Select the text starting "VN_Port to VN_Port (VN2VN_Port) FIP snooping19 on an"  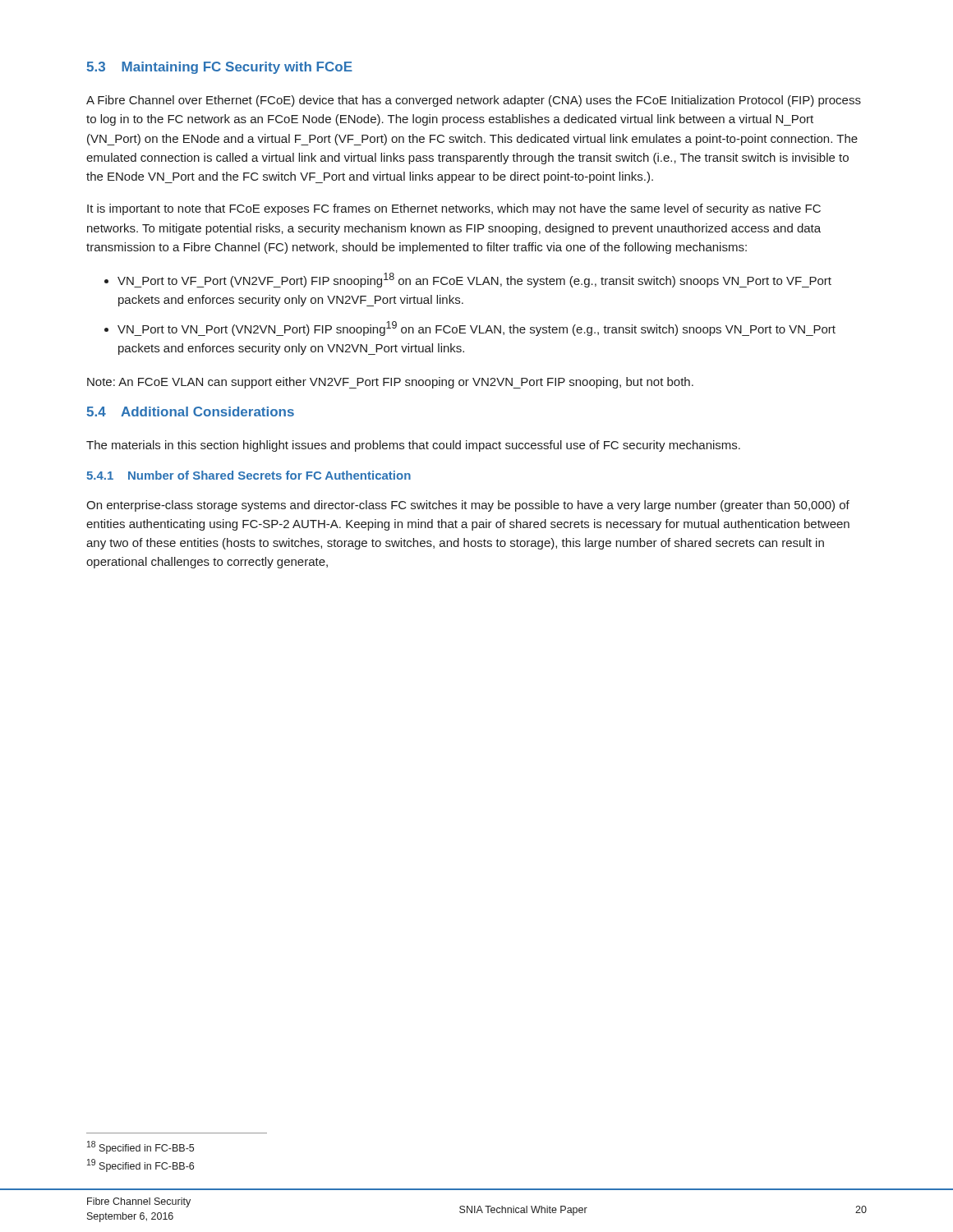coord(476,337)
